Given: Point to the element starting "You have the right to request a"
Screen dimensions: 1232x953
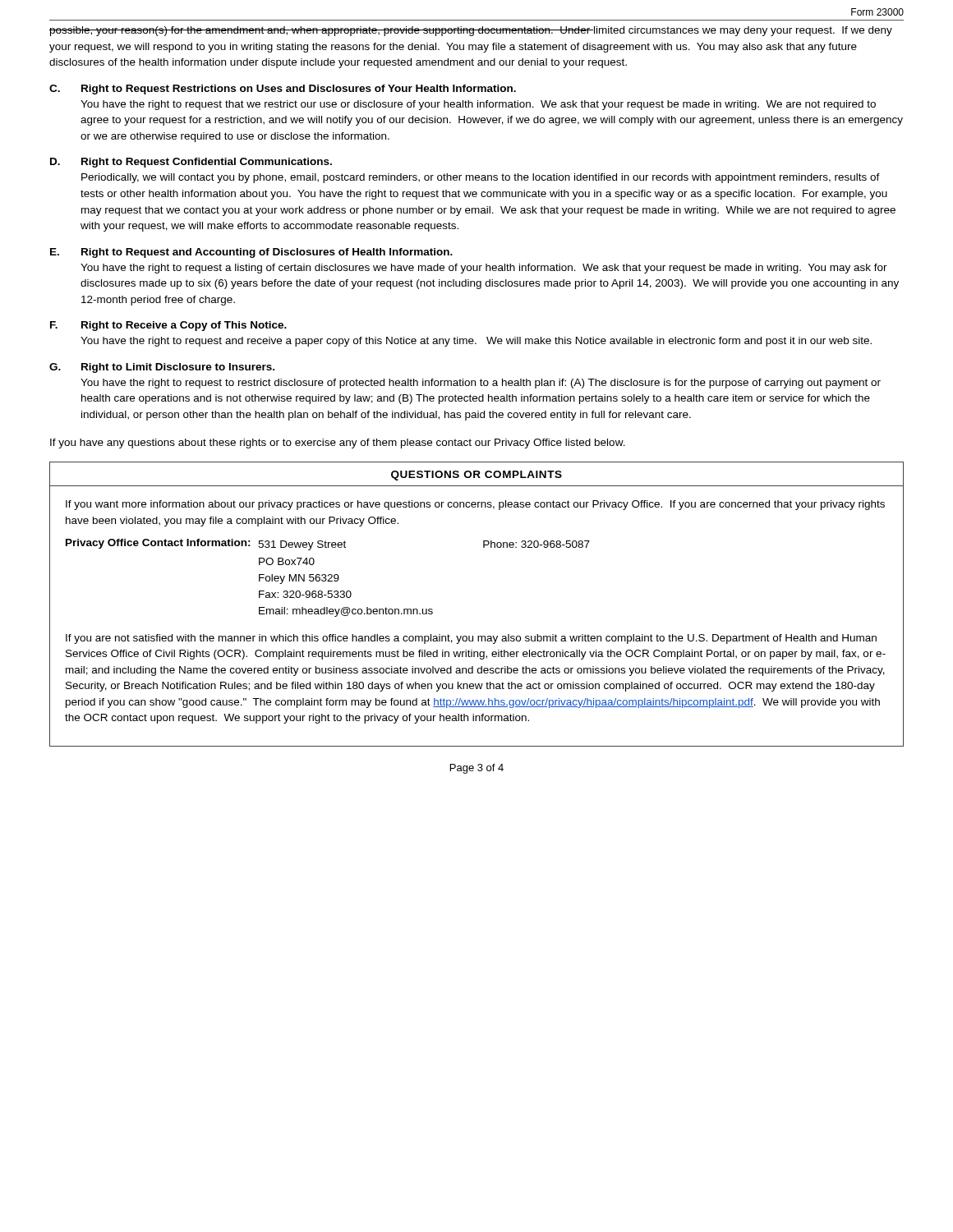Looking at the screenshot, I should click(x=490, y=283).
